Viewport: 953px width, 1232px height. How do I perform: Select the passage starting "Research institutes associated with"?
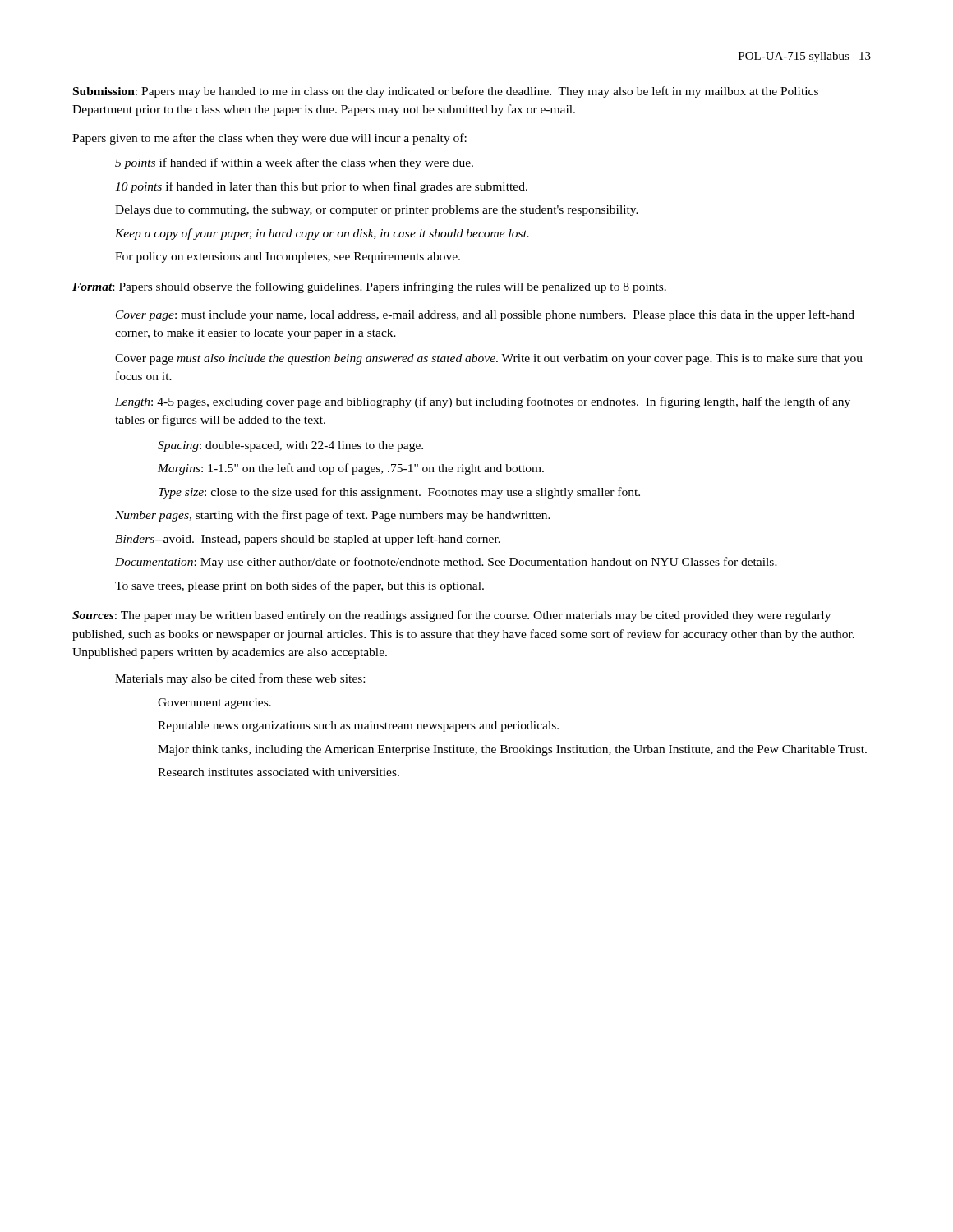click(x=279, y=772)
